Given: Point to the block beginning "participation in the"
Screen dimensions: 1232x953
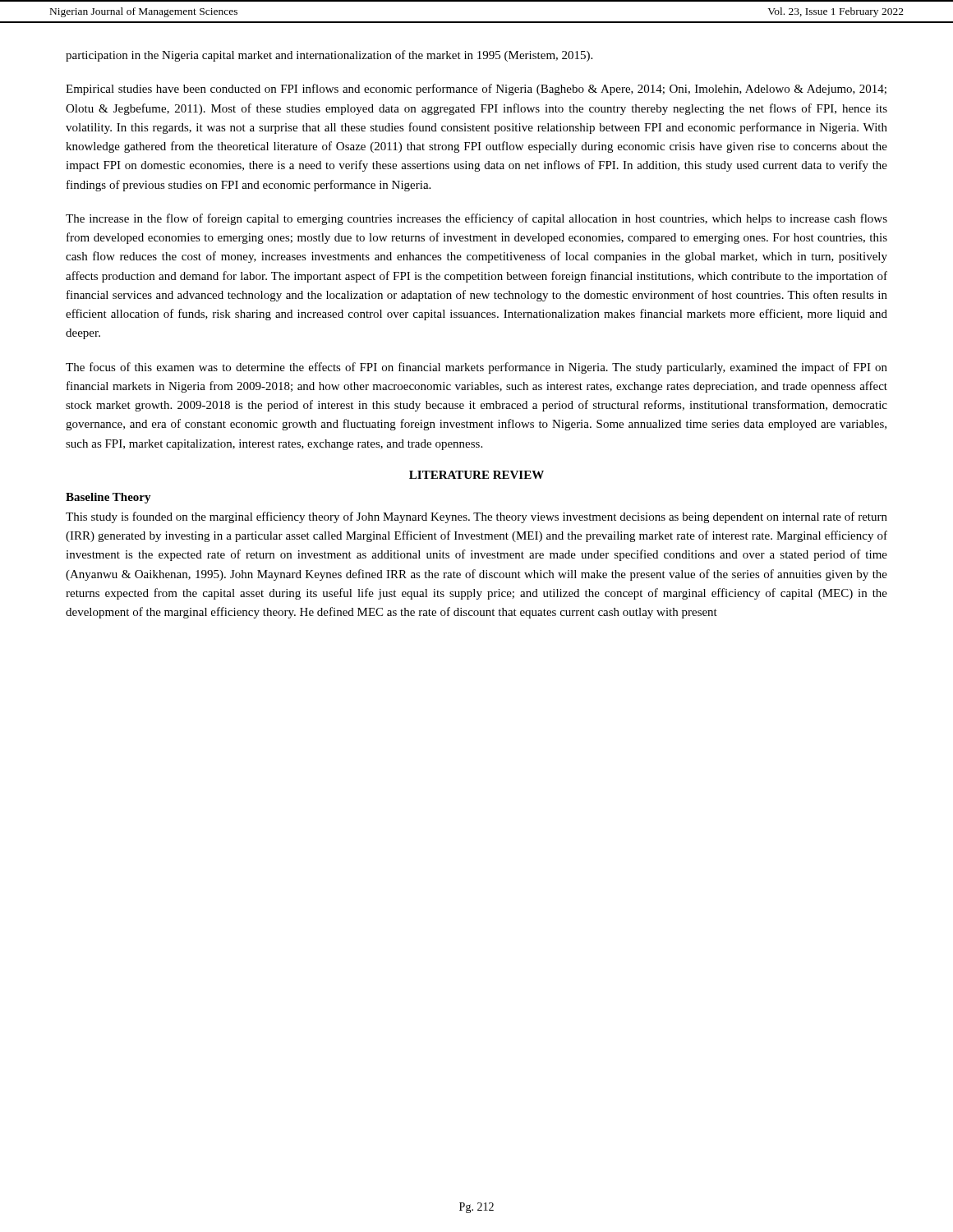Looking at the screenshot, I should [476, 56].
